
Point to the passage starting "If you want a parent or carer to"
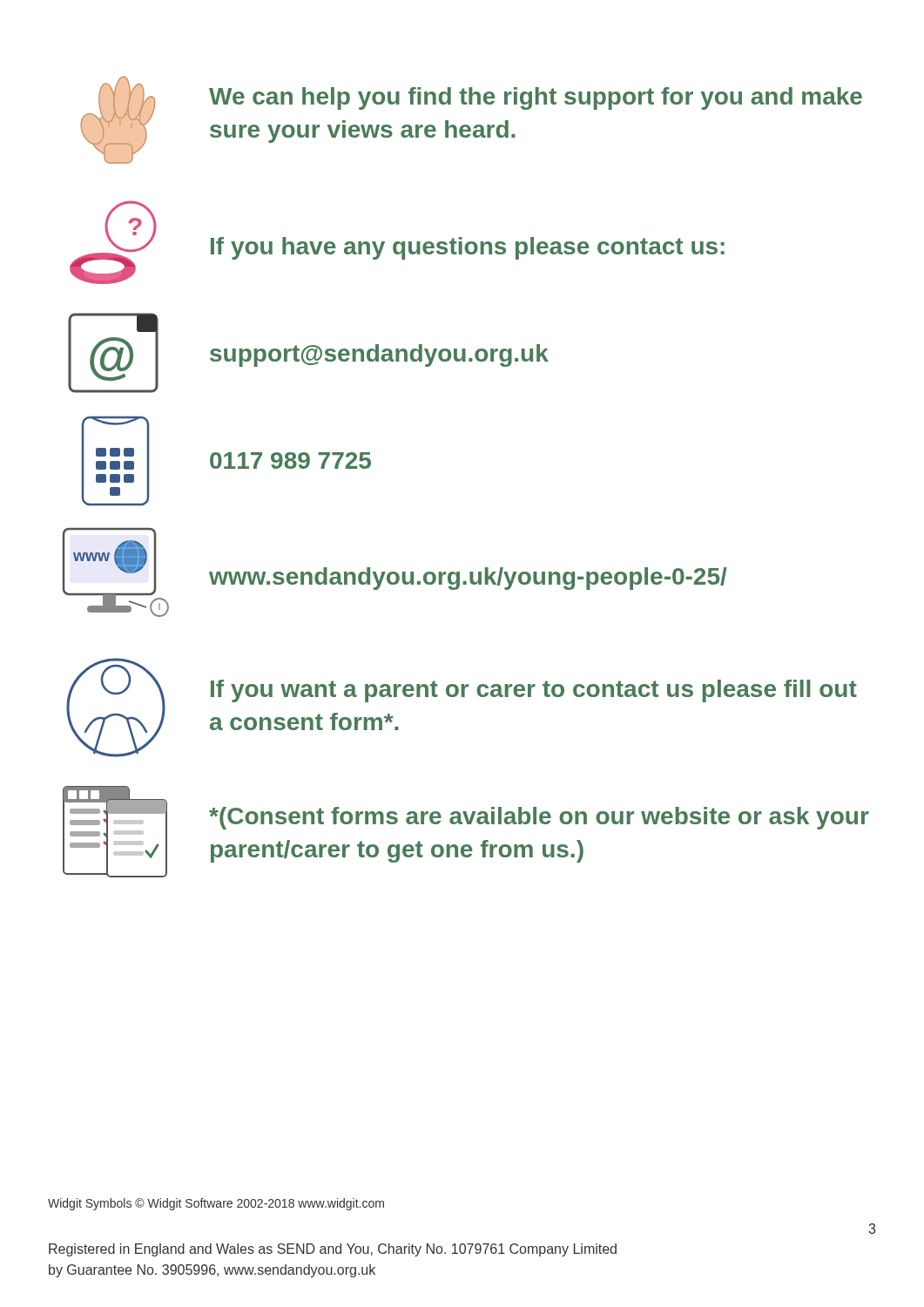tap(533, 705)
